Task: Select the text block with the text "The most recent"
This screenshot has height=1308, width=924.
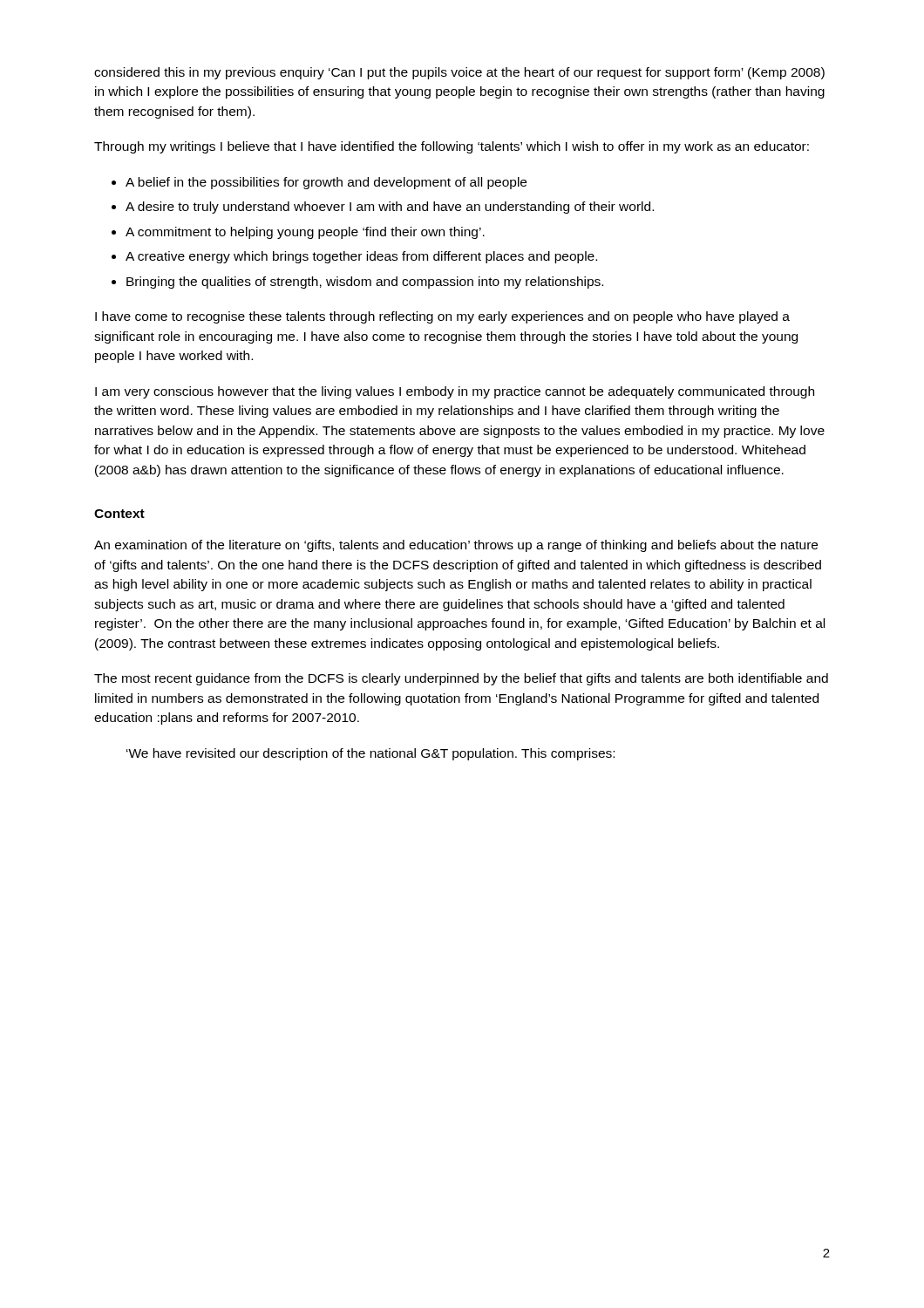Action: pyautogui.click(x=461, y=698)
